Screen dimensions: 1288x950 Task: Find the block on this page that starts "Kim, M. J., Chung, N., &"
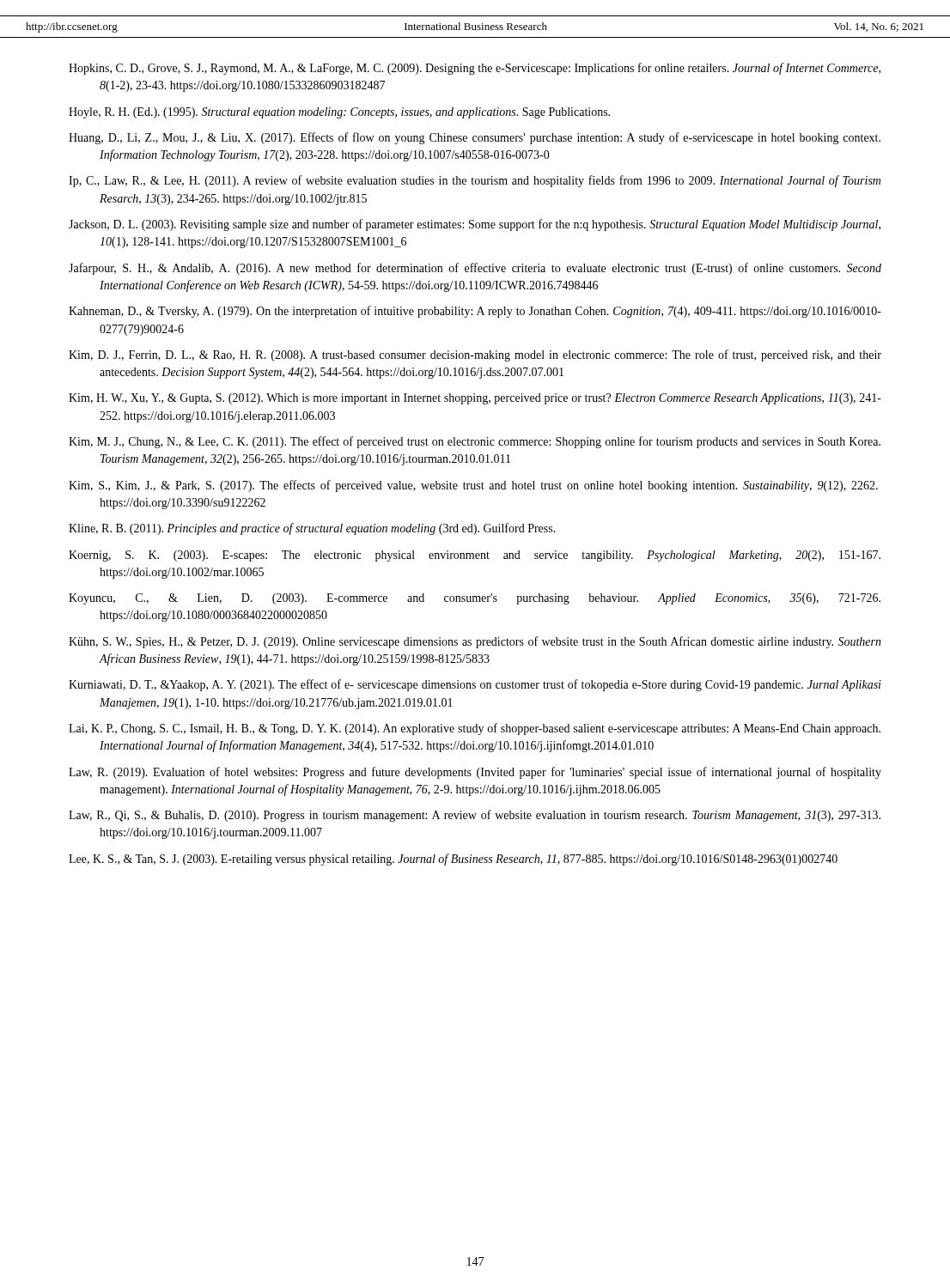[x=475, y=451]
